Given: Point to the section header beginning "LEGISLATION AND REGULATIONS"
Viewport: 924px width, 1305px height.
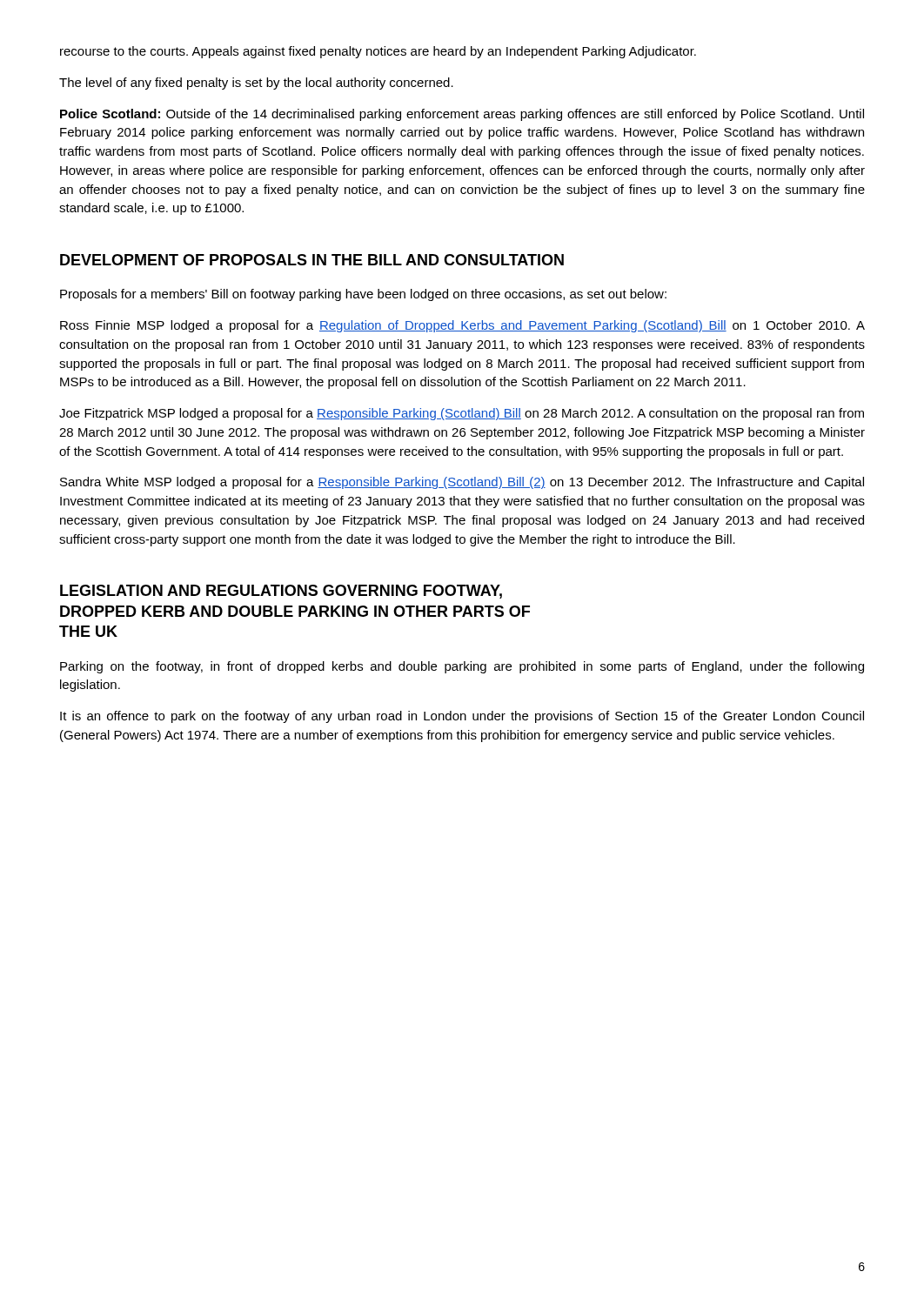Looking at the screenshot, I should pyautogui.click(x=295, y=611).
